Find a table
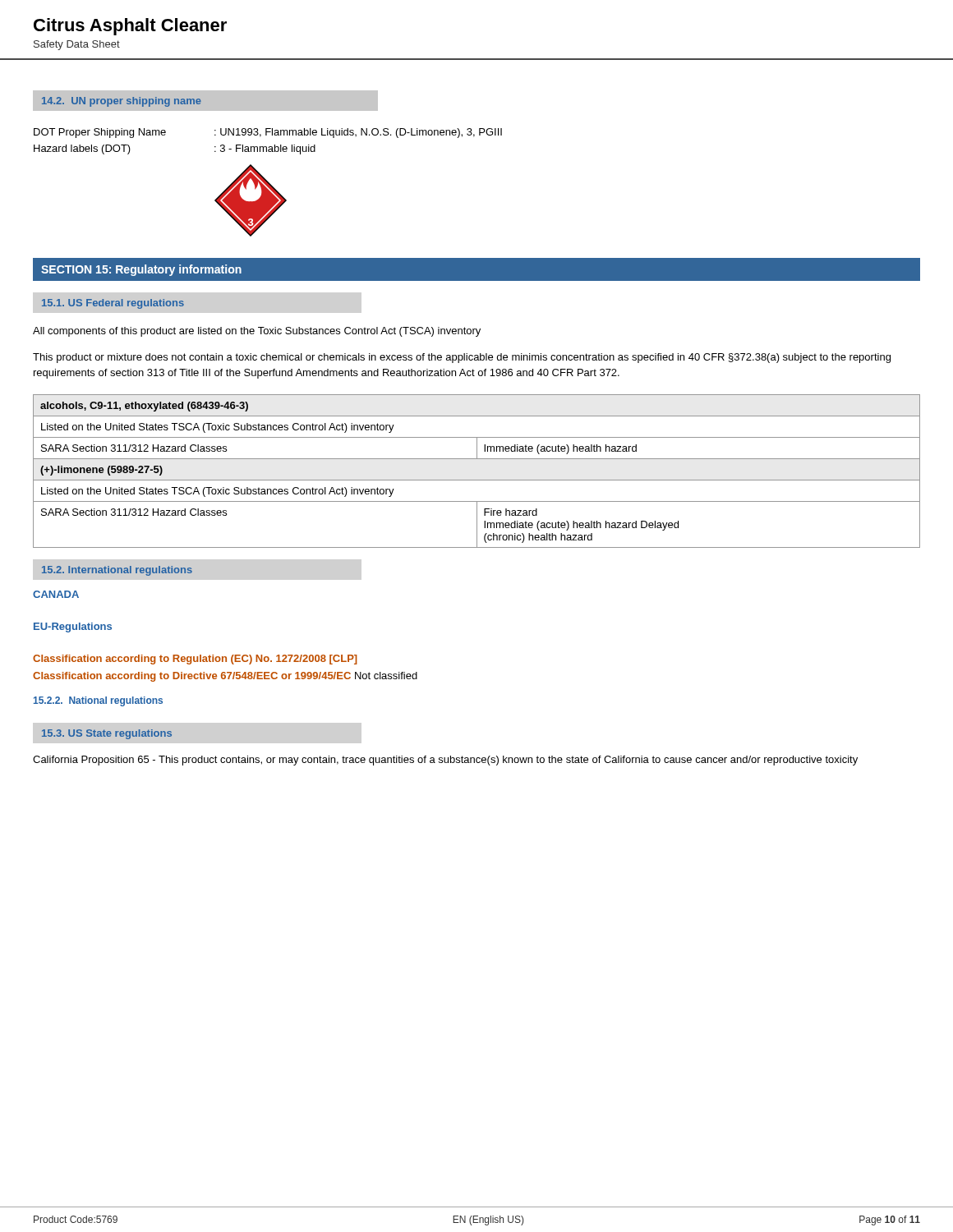This screenshot has height=1232, width=953. coord(476,471)
